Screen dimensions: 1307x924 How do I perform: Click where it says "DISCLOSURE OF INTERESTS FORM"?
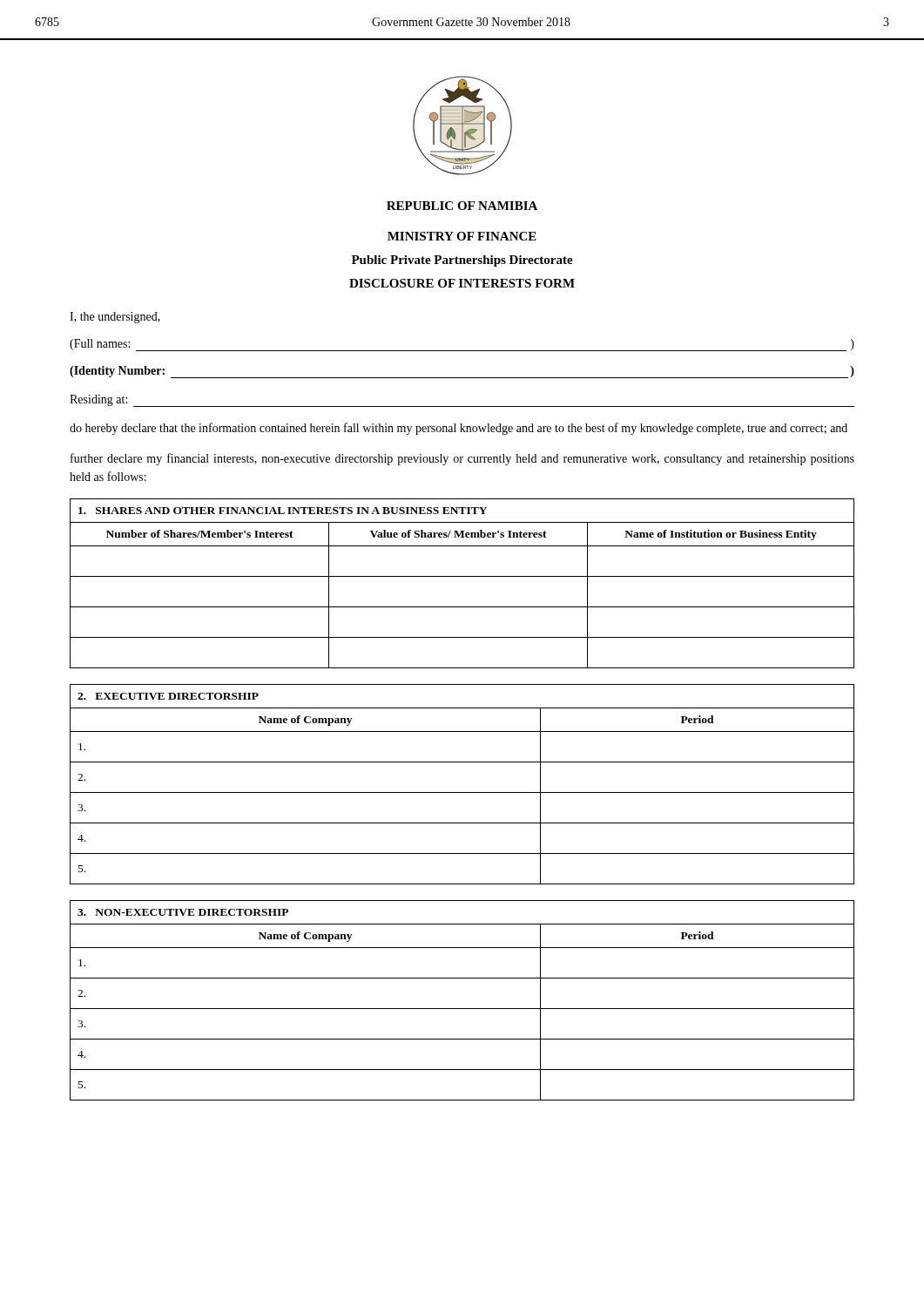click(x=462, y=283)
